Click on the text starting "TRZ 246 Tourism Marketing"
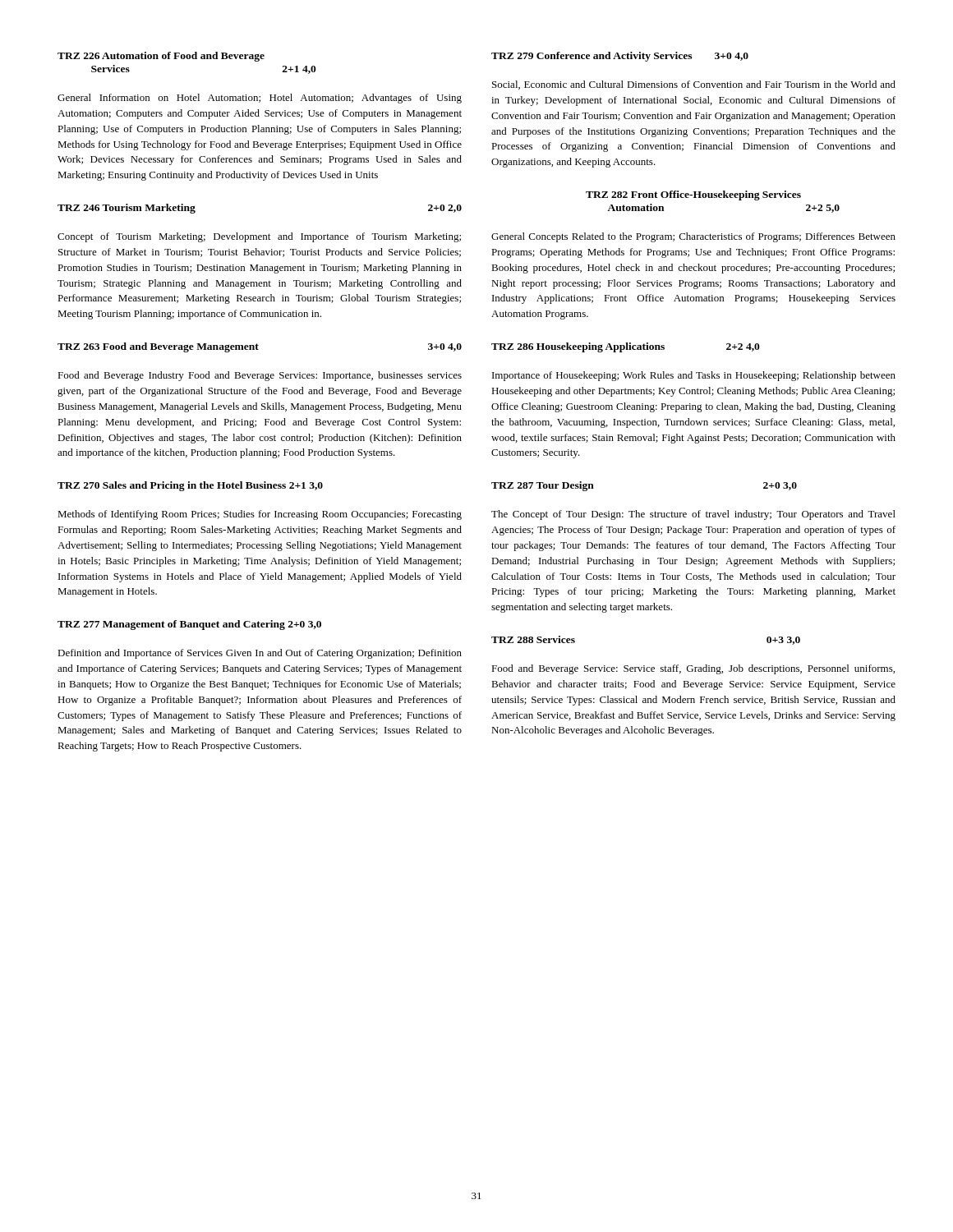 [x=126, y=208]
